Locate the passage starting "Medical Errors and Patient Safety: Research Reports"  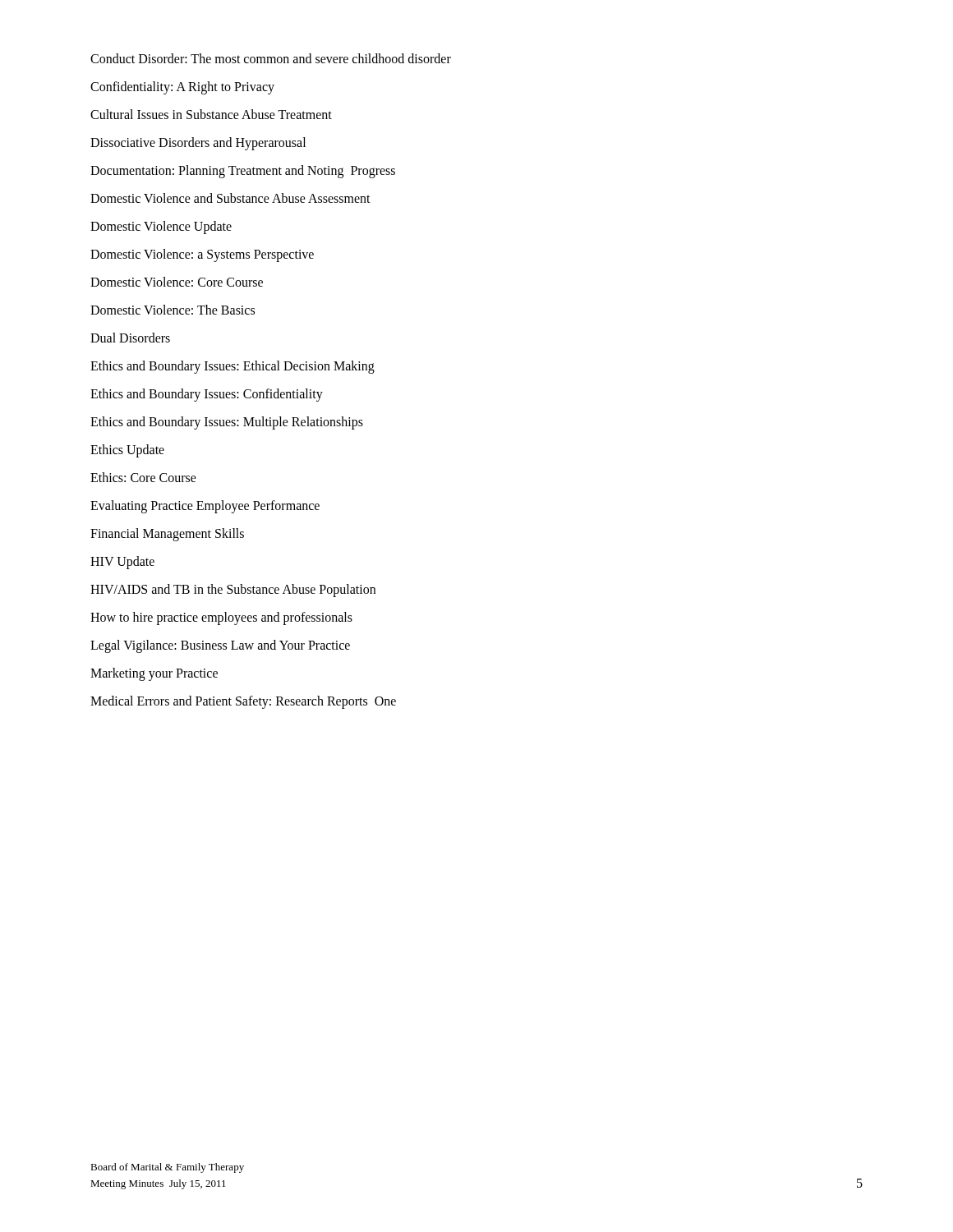pyautogui.click(x=243, y=701)
